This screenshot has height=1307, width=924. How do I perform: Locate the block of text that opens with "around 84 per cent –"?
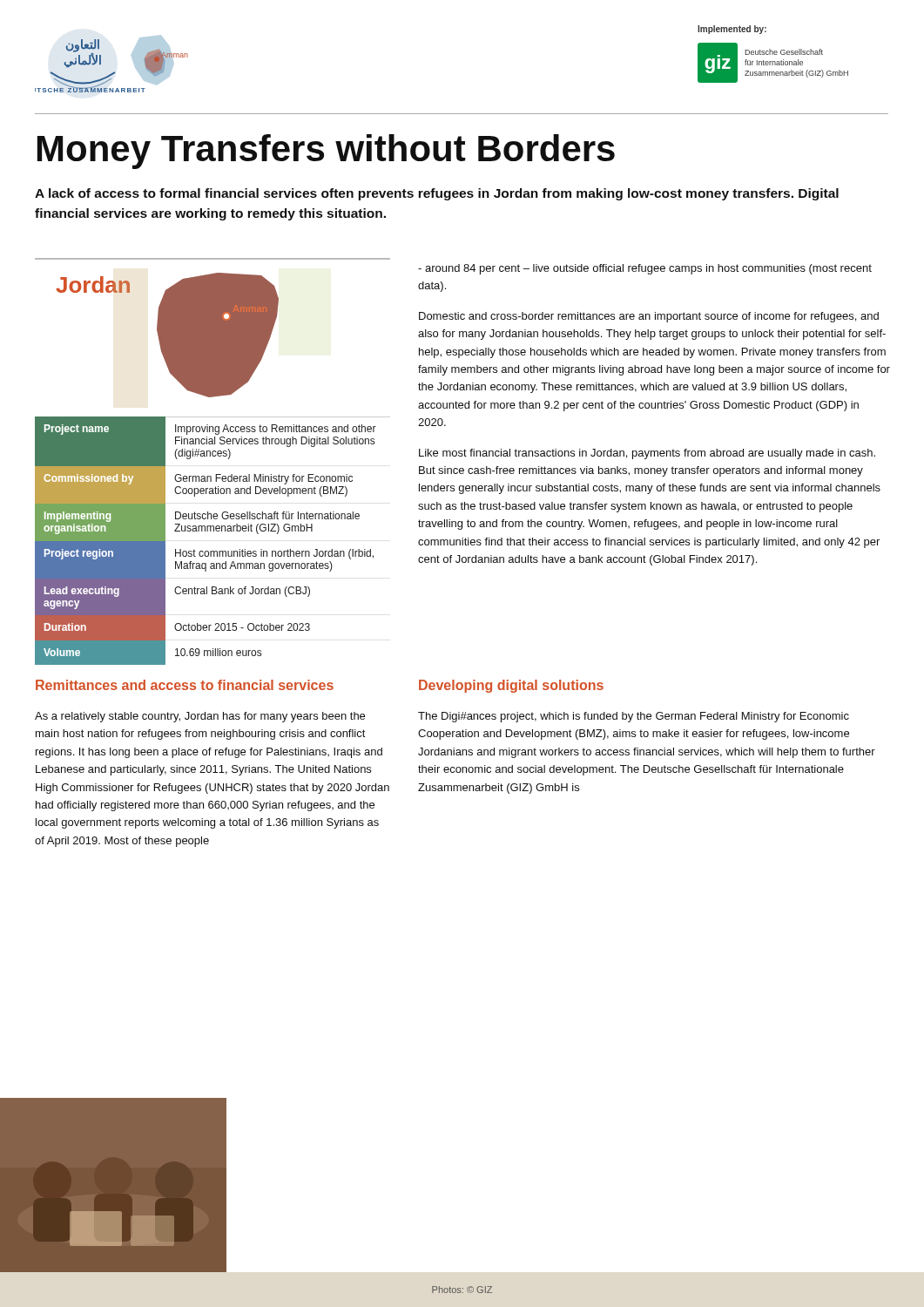point(654,414)
